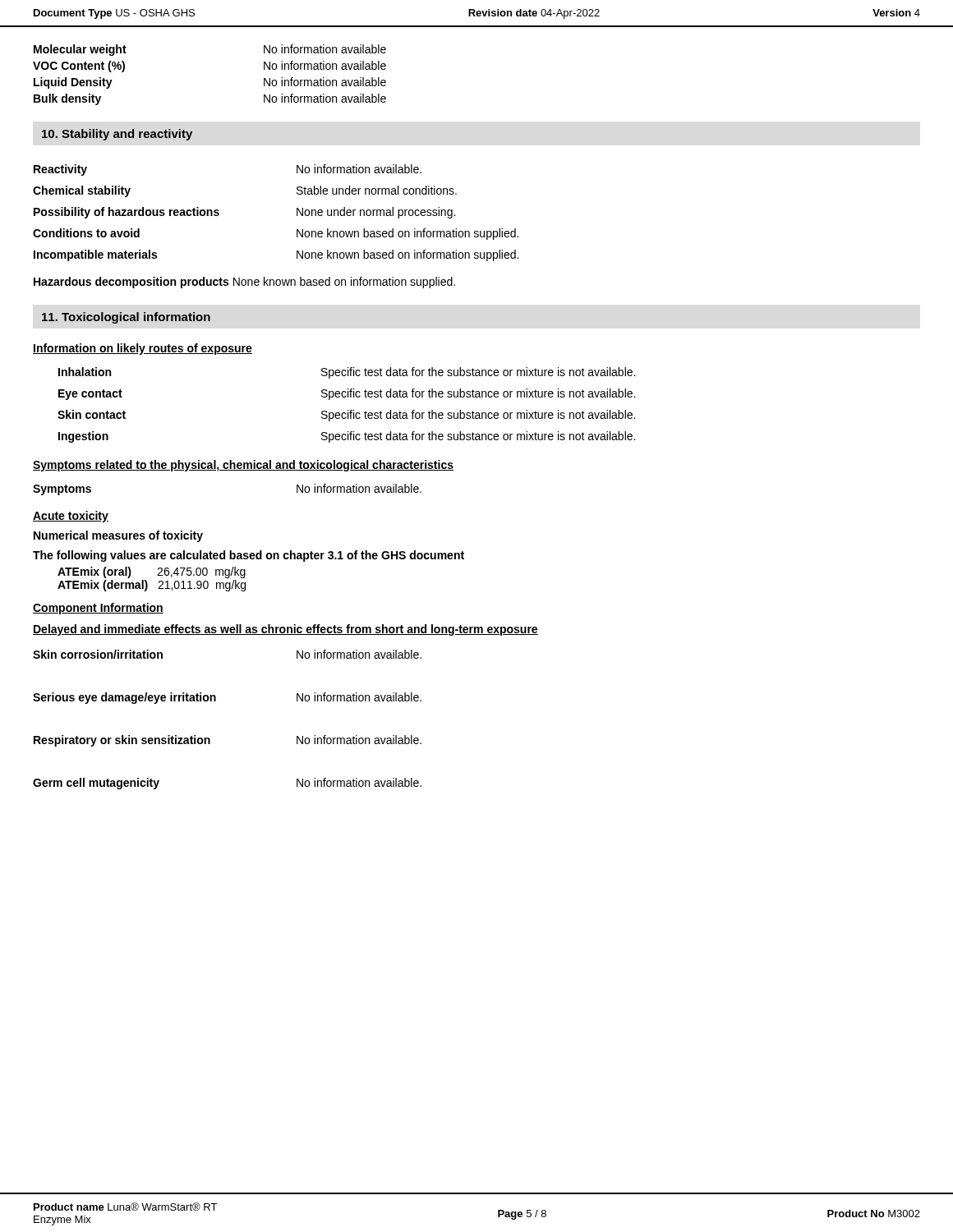Locate the region starting "Symptoms related to"
The image size is (953, 1232).
(x=243, y=465)
